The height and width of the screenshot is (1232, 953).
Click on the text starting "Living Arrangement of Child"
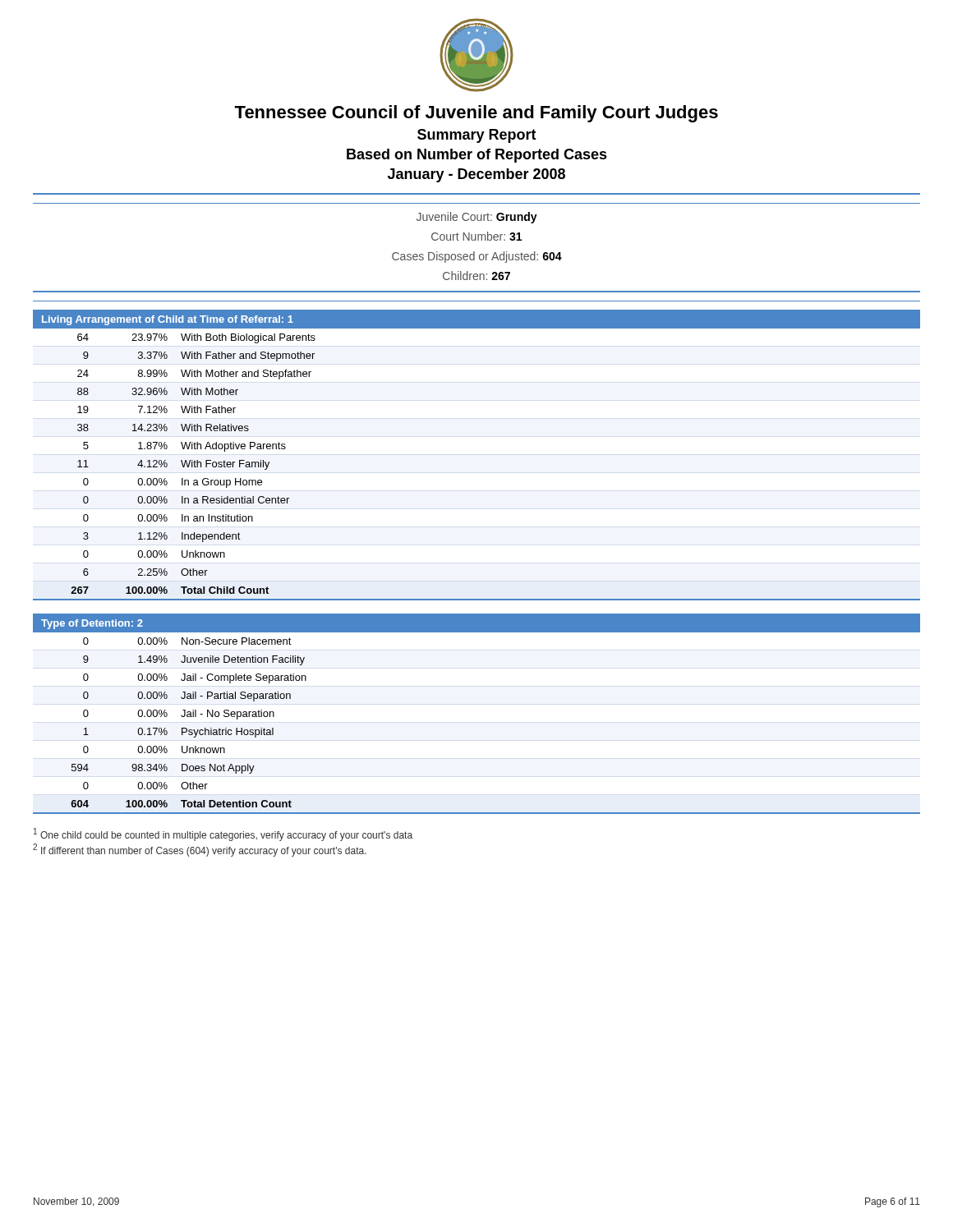pyautogui.click(x=167, y=319)
